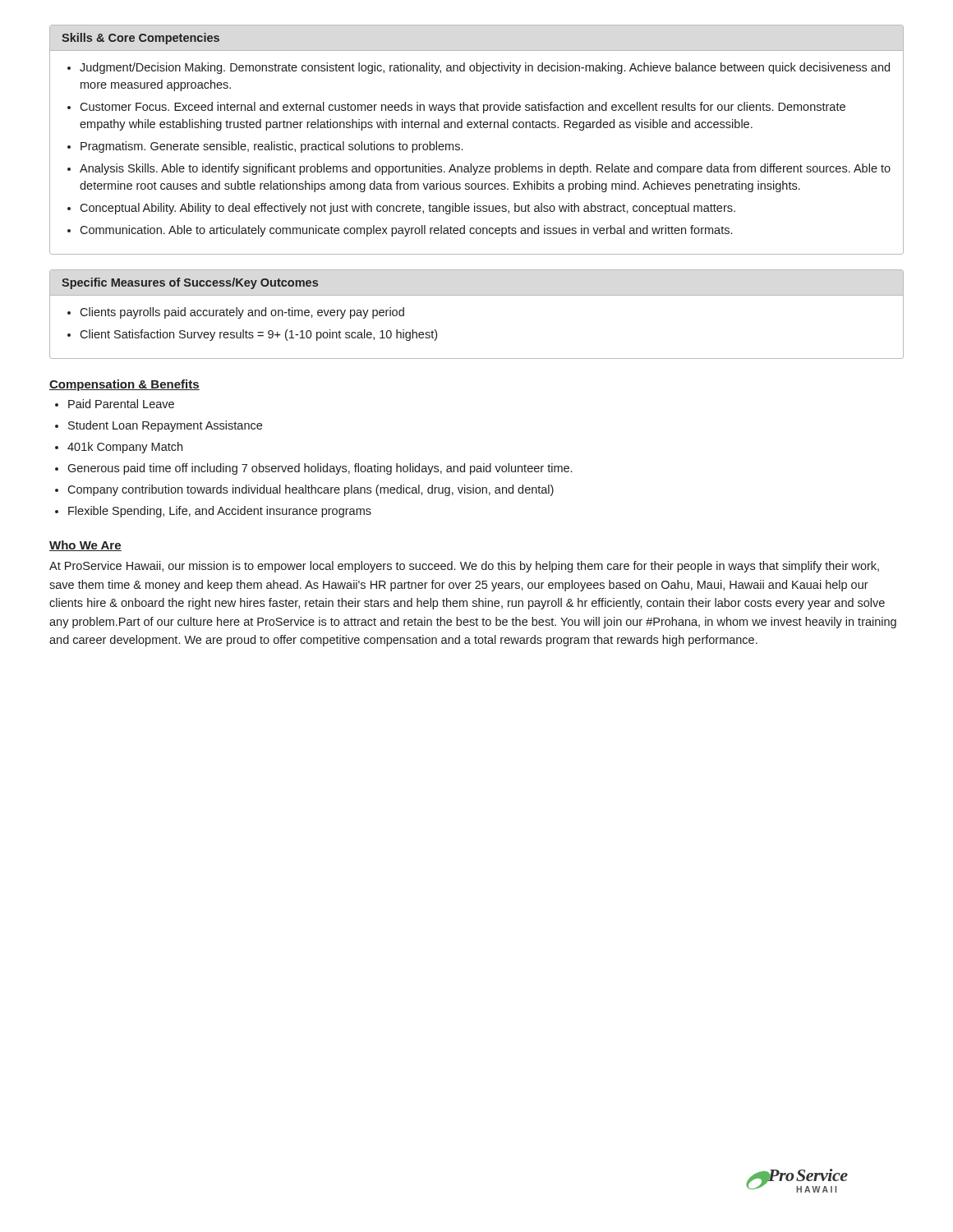Point to the region starting "Analysis Skills. Able"
Image resolution: width=953 pixels, height=1232 pixels.
(485, 177)
